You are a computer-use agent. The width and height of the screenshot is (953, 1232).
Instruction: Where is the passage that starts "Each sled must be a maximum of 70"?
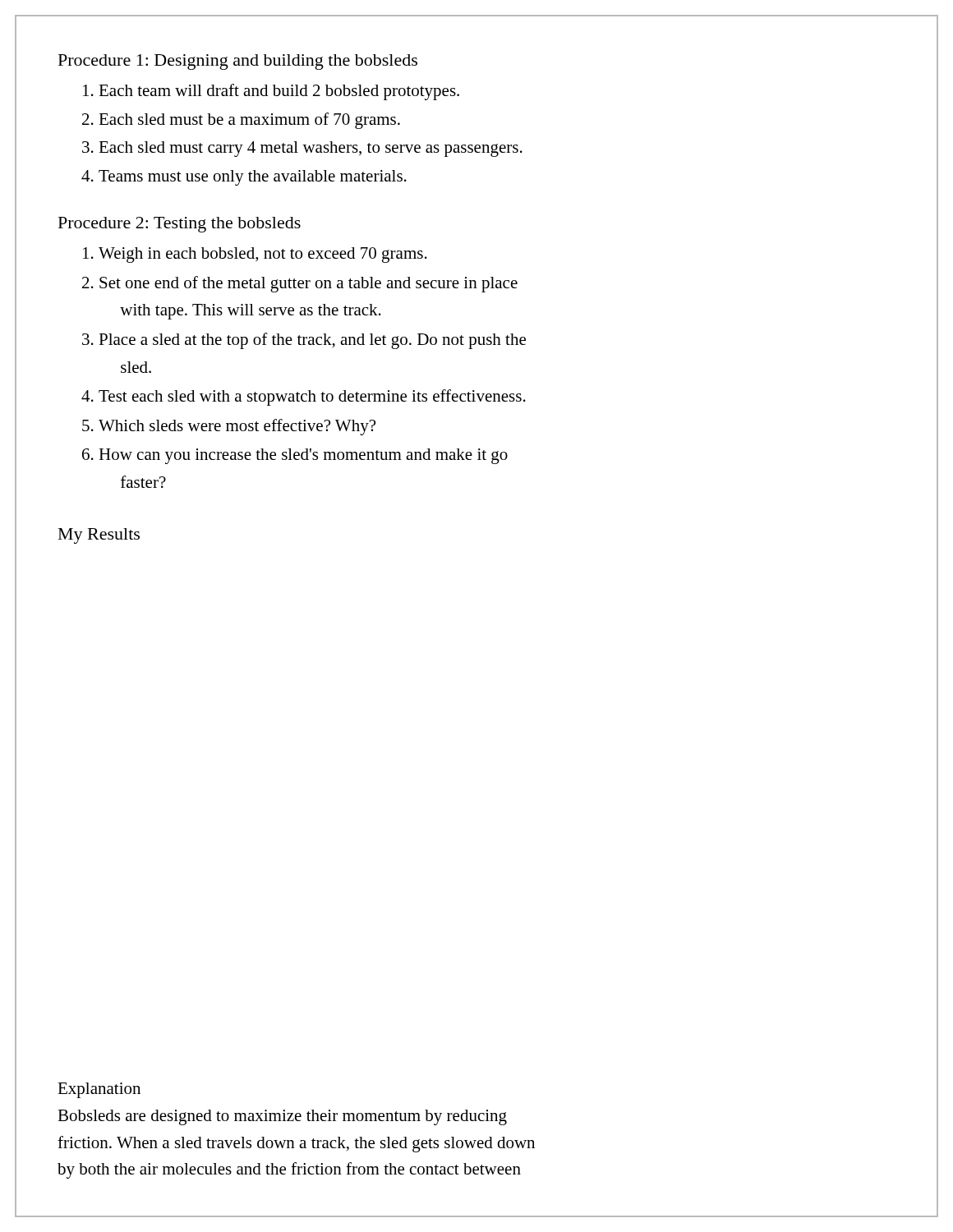coord(250,119)
